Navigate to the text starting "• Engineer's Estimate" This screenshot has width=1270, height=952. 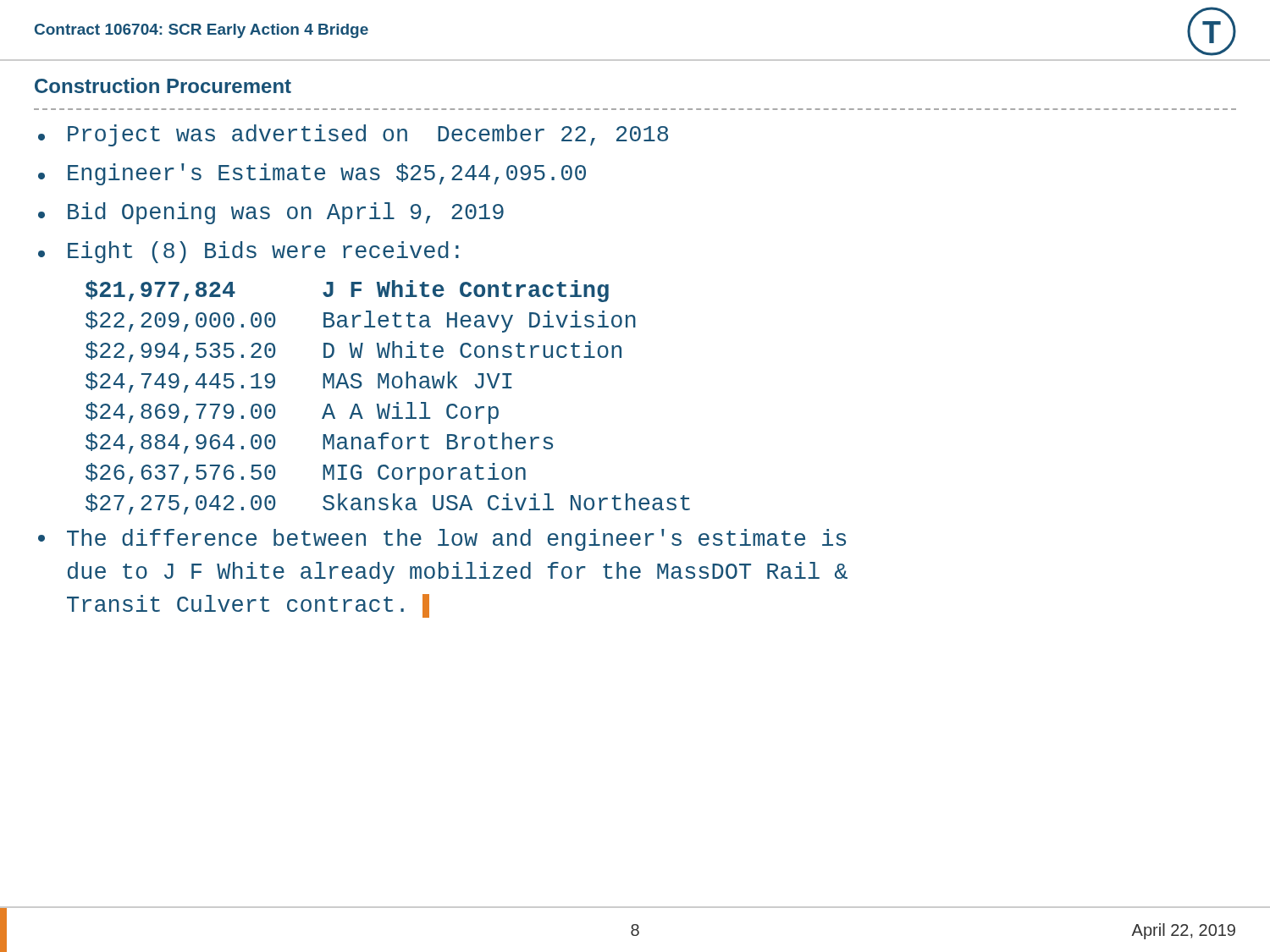(x=311, y=177)
